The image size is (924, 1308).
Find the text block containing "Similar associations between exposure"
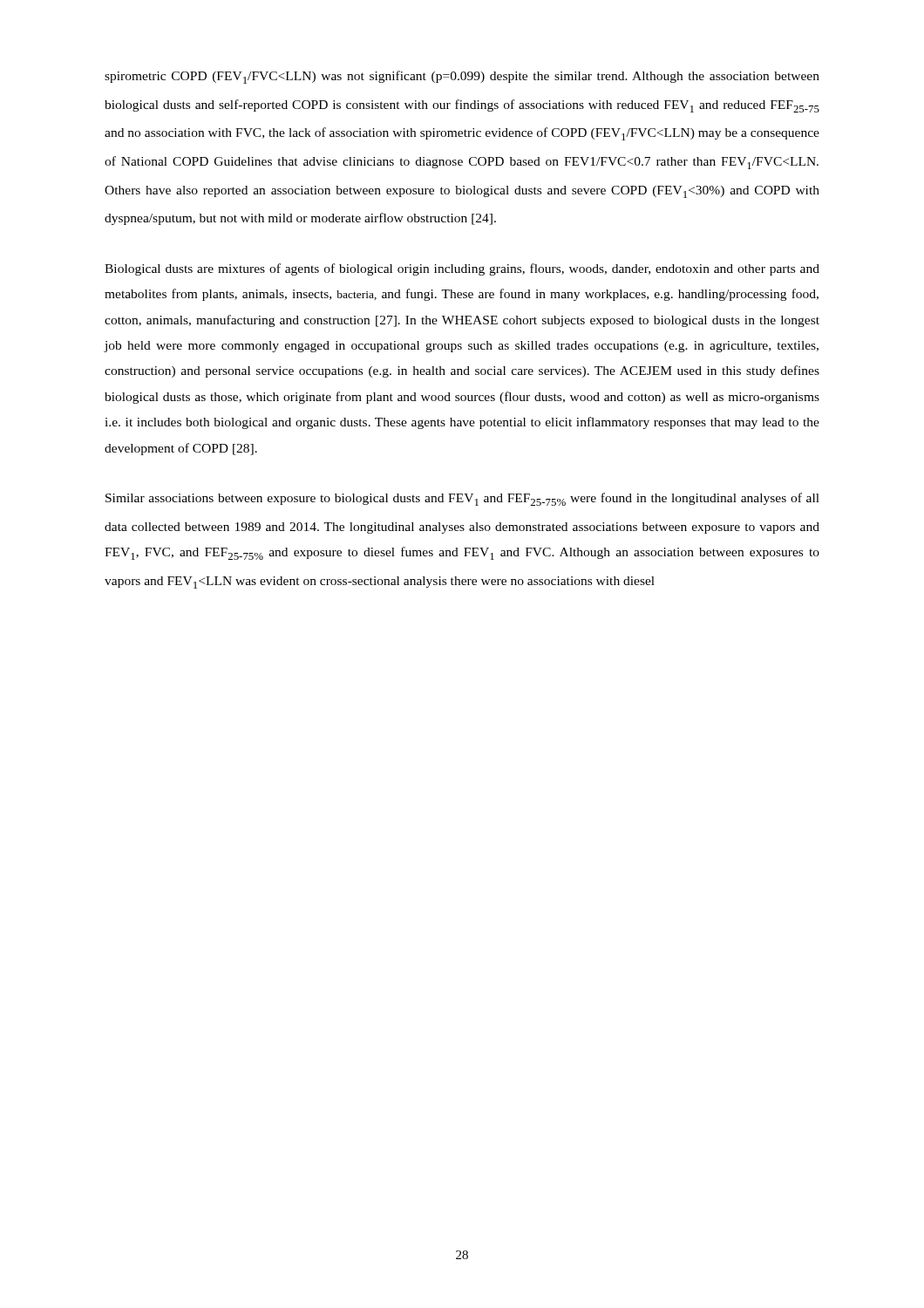[x=462, y=541]
